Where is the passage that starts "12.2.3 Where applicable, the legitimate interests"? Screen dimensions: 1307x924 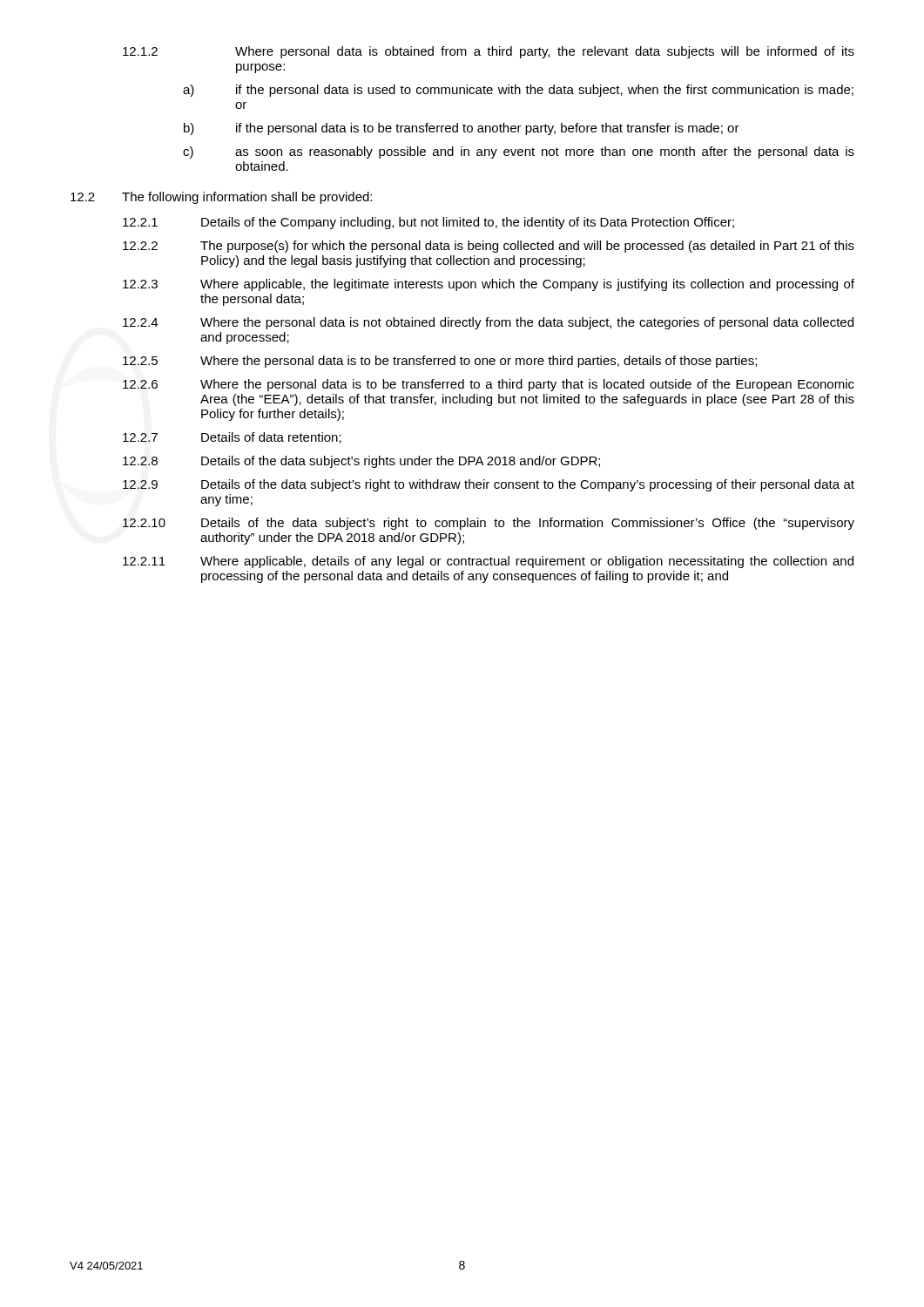488,291
